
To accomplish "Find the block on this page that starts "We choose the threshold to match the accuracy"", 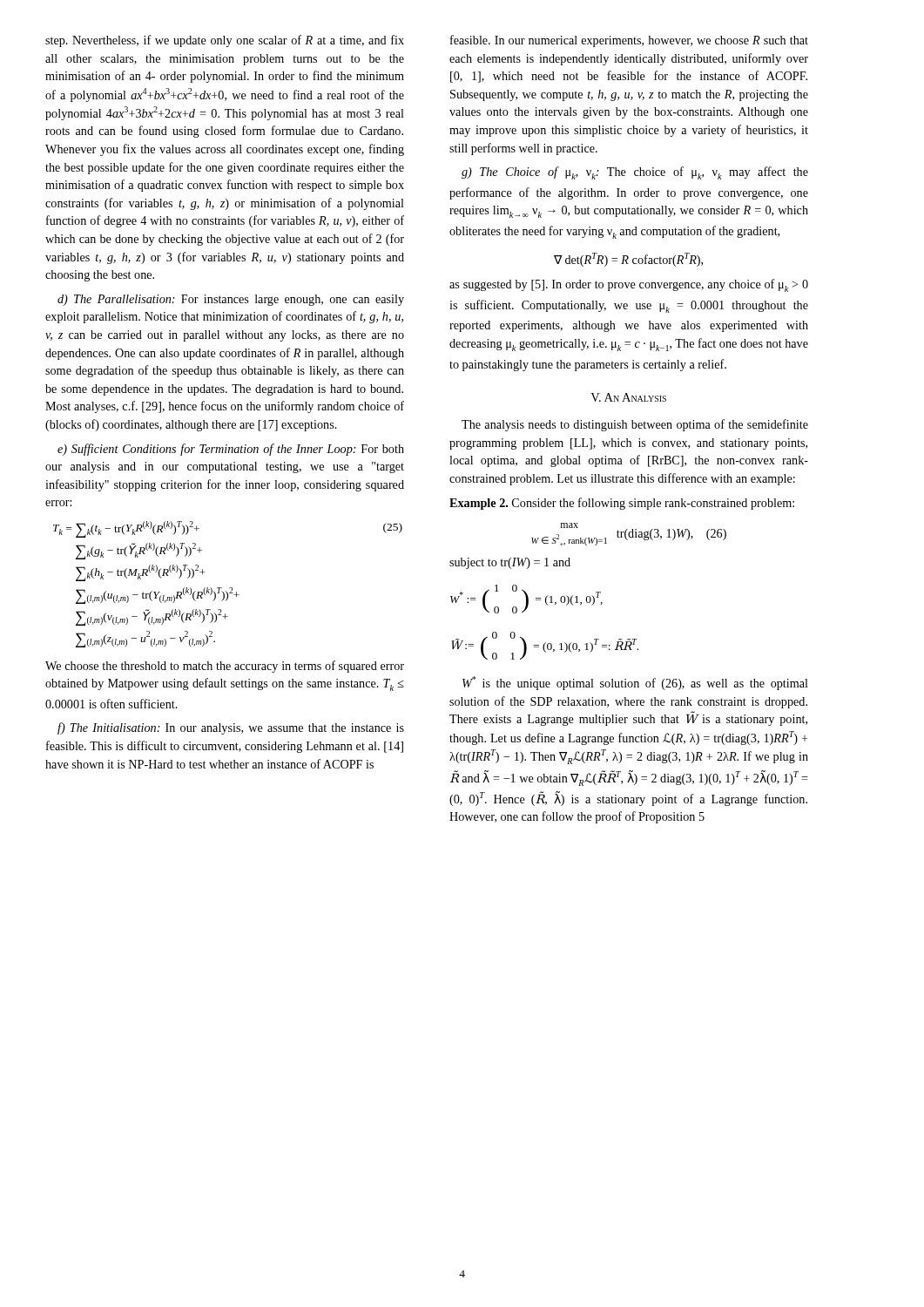I will (x=225, y=685).
